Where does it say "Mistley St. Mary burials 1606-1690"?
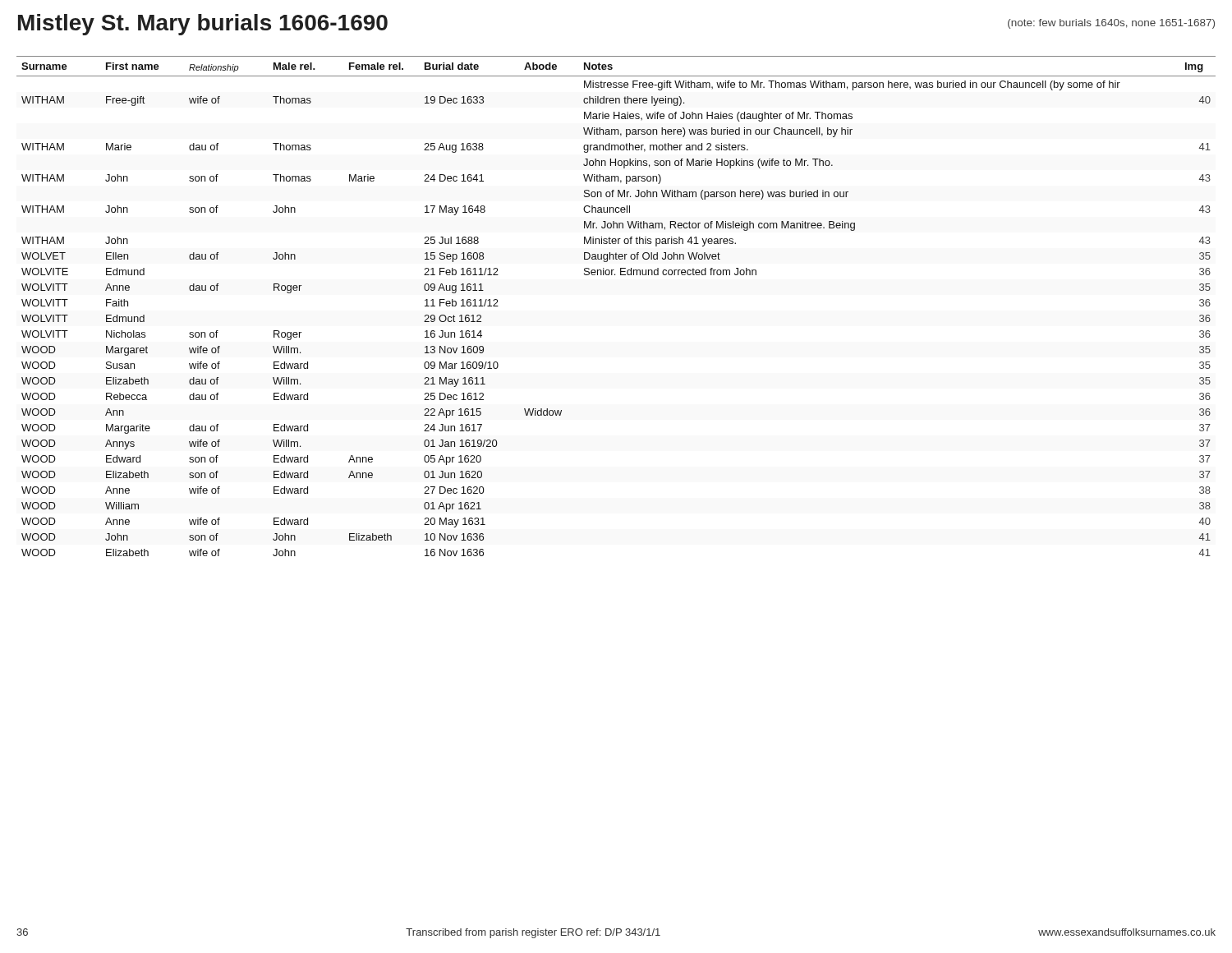Viewport: 1232px width, 953px height. pos(202,23)
